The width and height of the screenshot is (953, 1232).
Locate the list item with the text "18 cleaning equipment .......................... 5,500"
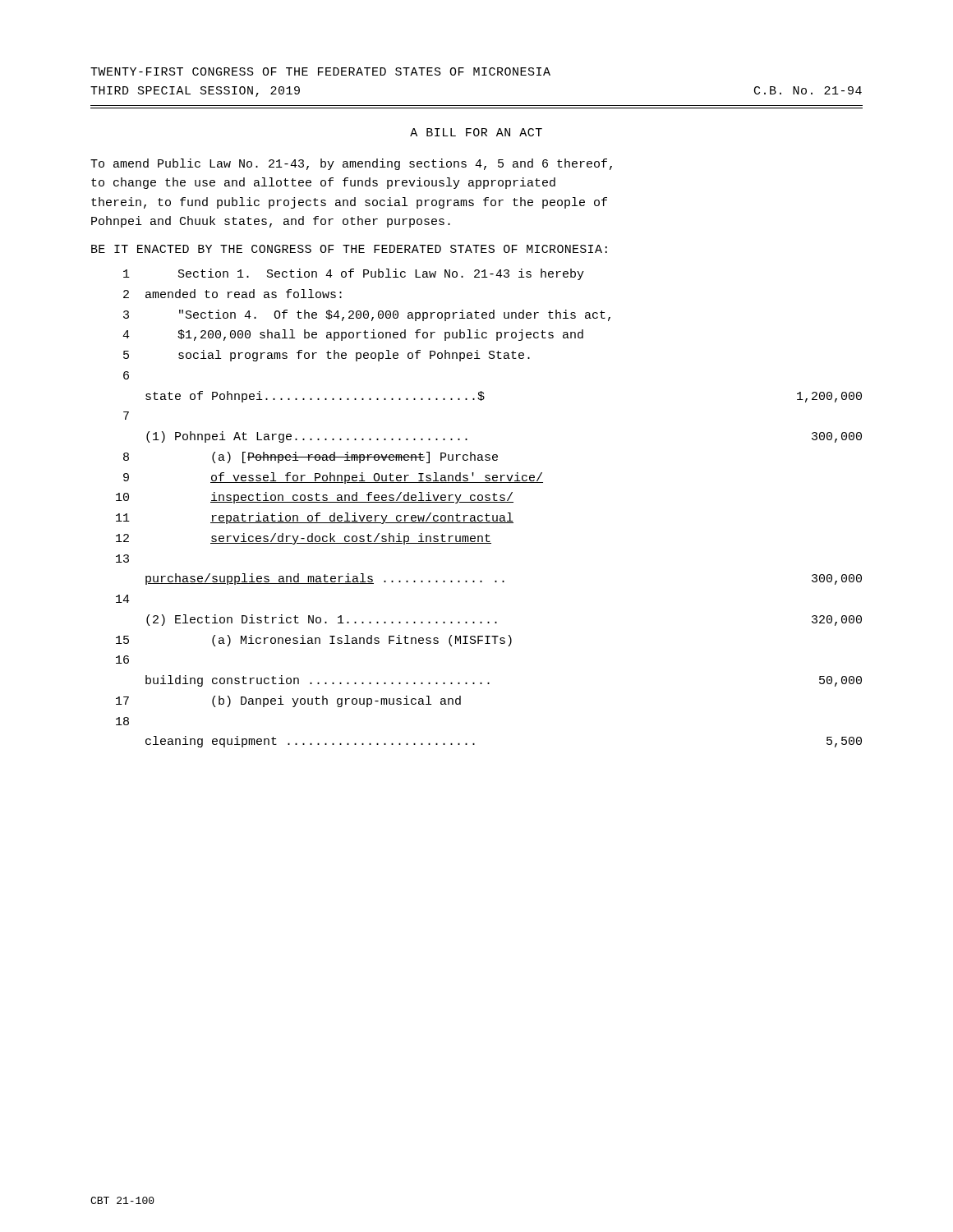(476, 733)
